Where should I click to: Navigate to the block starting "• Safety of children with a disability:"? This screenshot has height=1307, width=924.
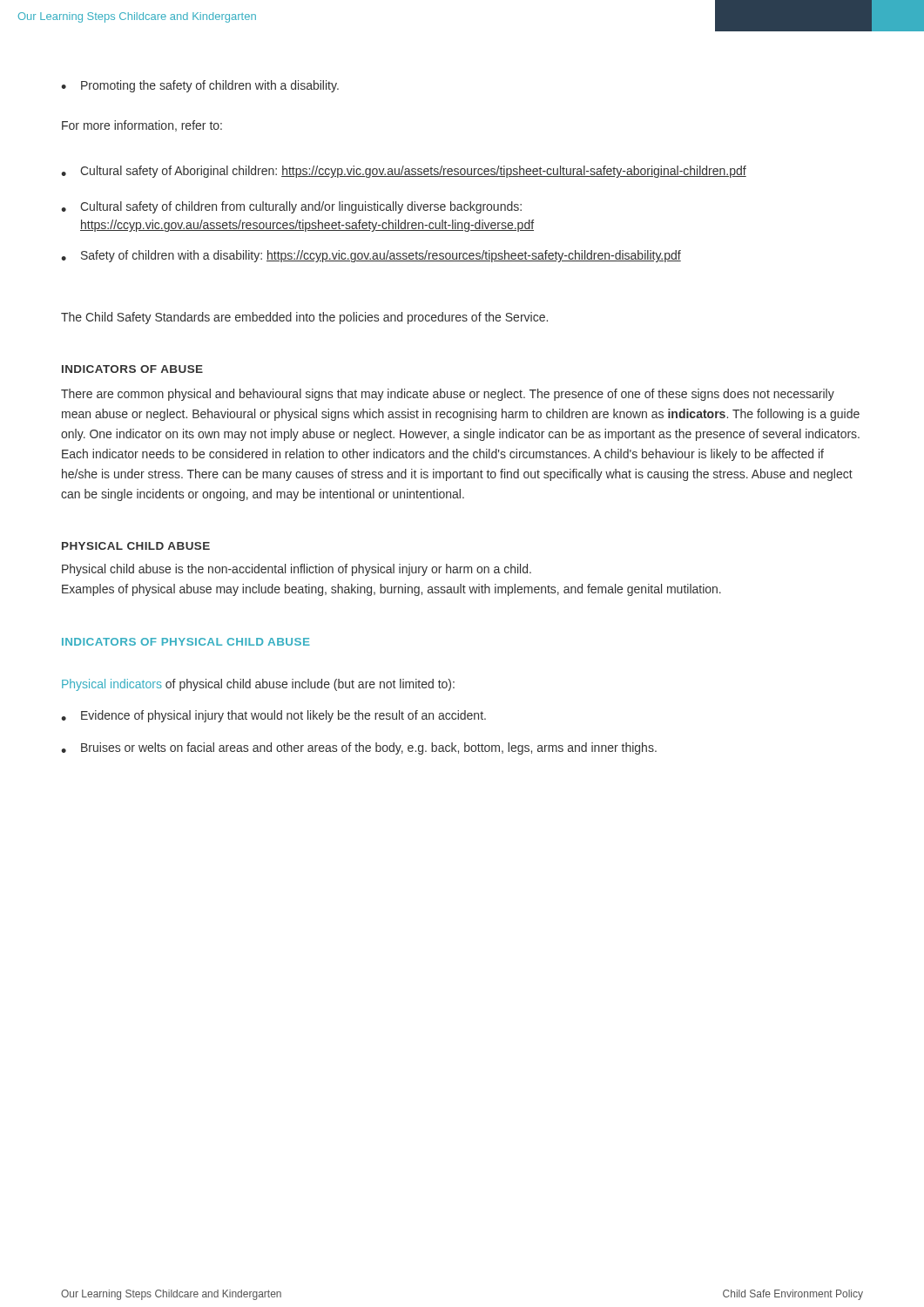click(x=462, y=259)
